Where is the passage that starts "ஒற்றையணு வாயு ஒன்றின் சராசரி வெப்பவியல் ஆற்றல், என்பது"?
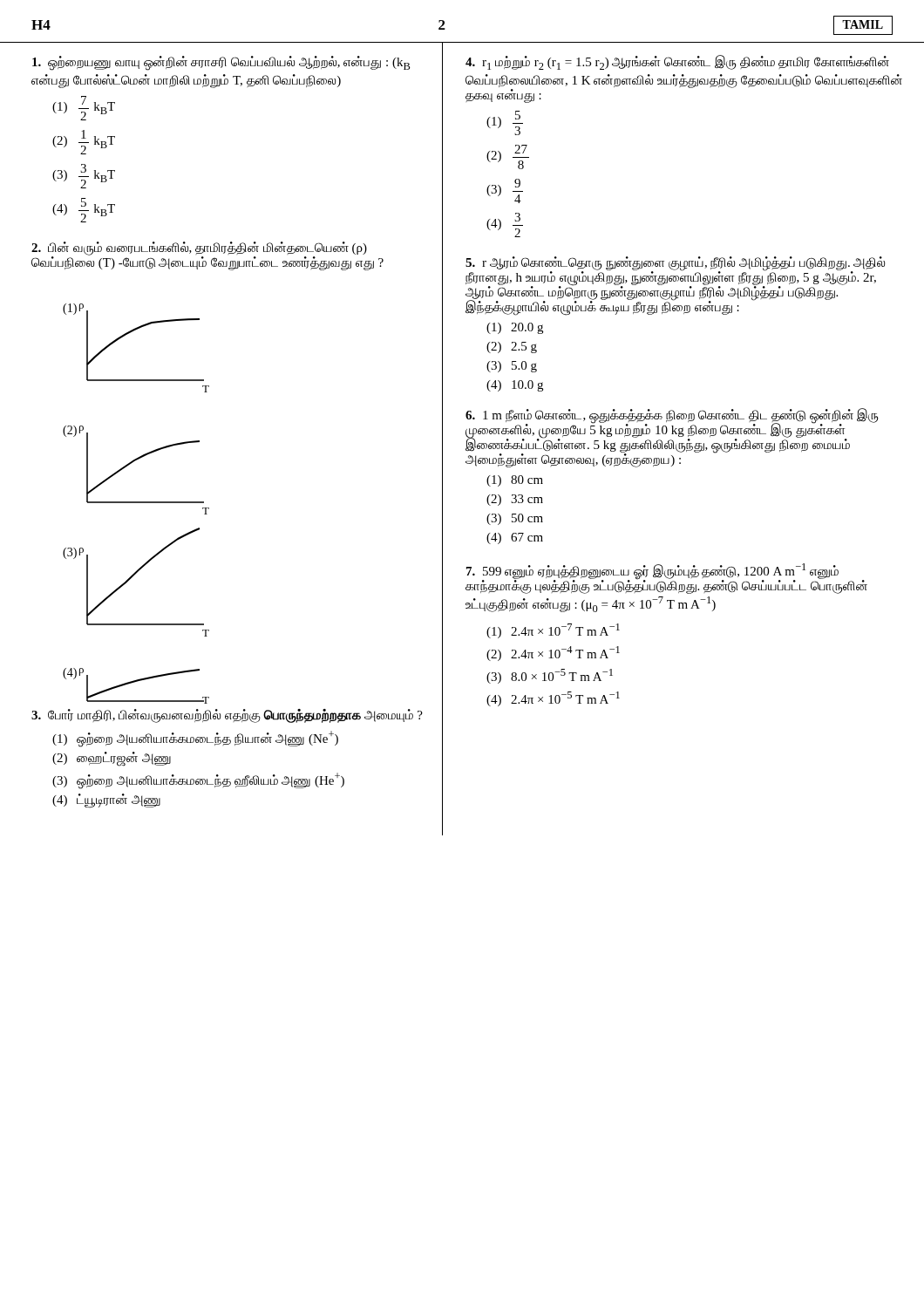The height and width of the screenshot is (1308, 924). [x=221, y=63]
